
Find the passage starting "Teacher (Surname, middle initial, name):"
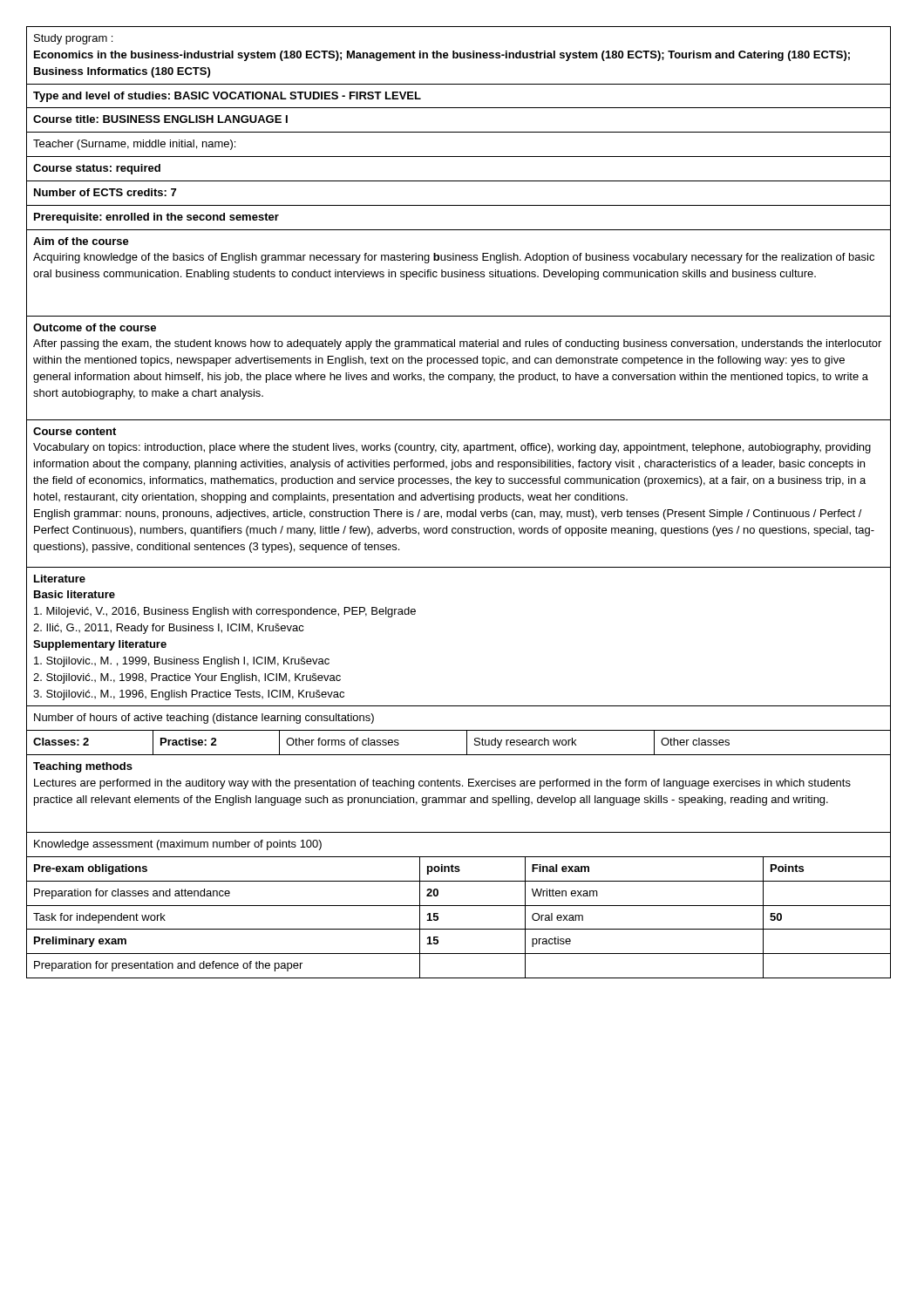135,144
